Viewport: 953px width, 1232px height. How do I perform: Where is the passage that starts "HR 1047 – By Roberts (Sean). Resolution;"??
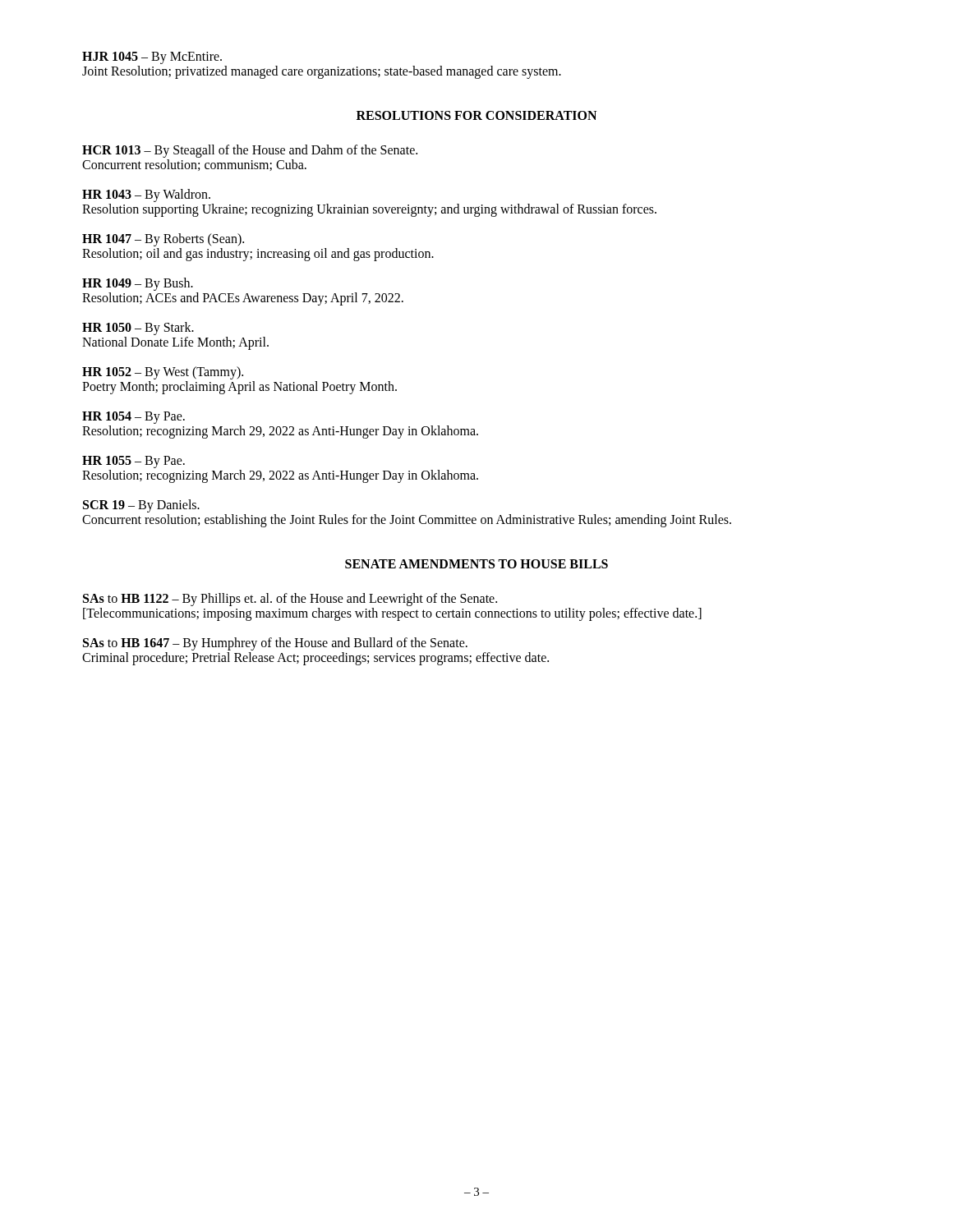coord(163,240)
